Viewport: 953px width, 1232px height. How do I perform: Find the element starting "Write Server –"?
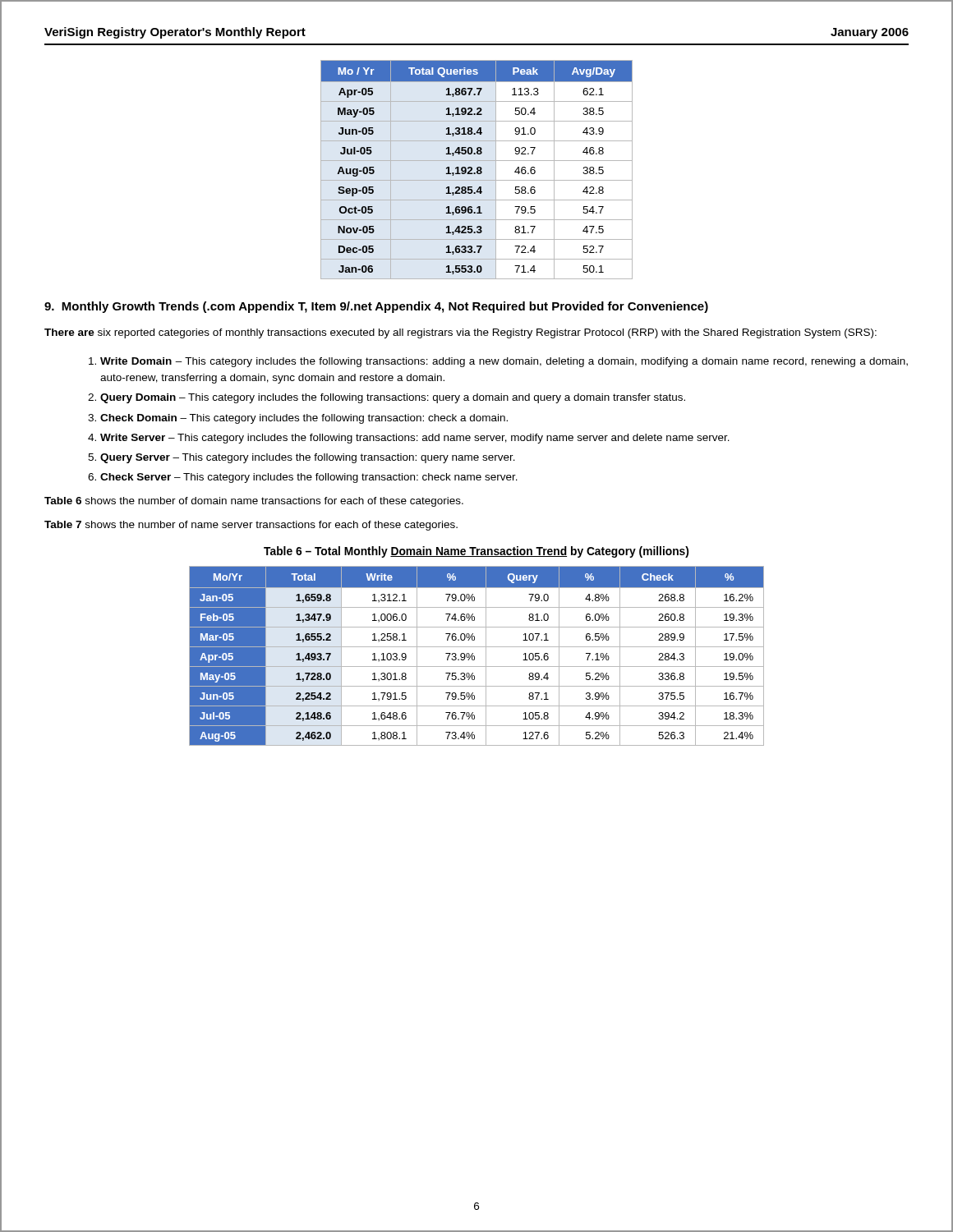click(415, 437)
